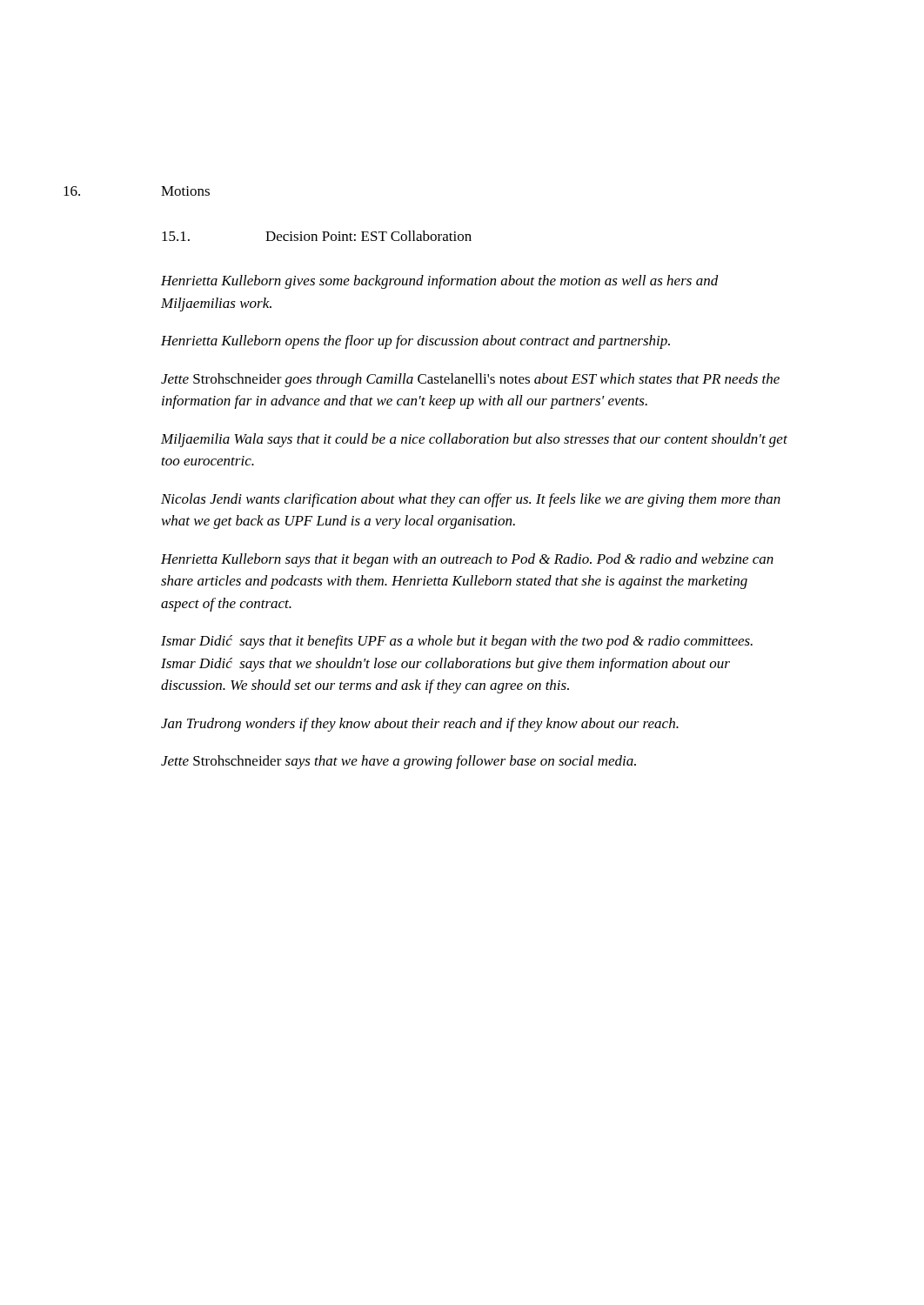Where does it say "15.1.Decision Point: EST Collaboration"?
The height and width of the screenshot is (1305, 924).
pos(316,237)
